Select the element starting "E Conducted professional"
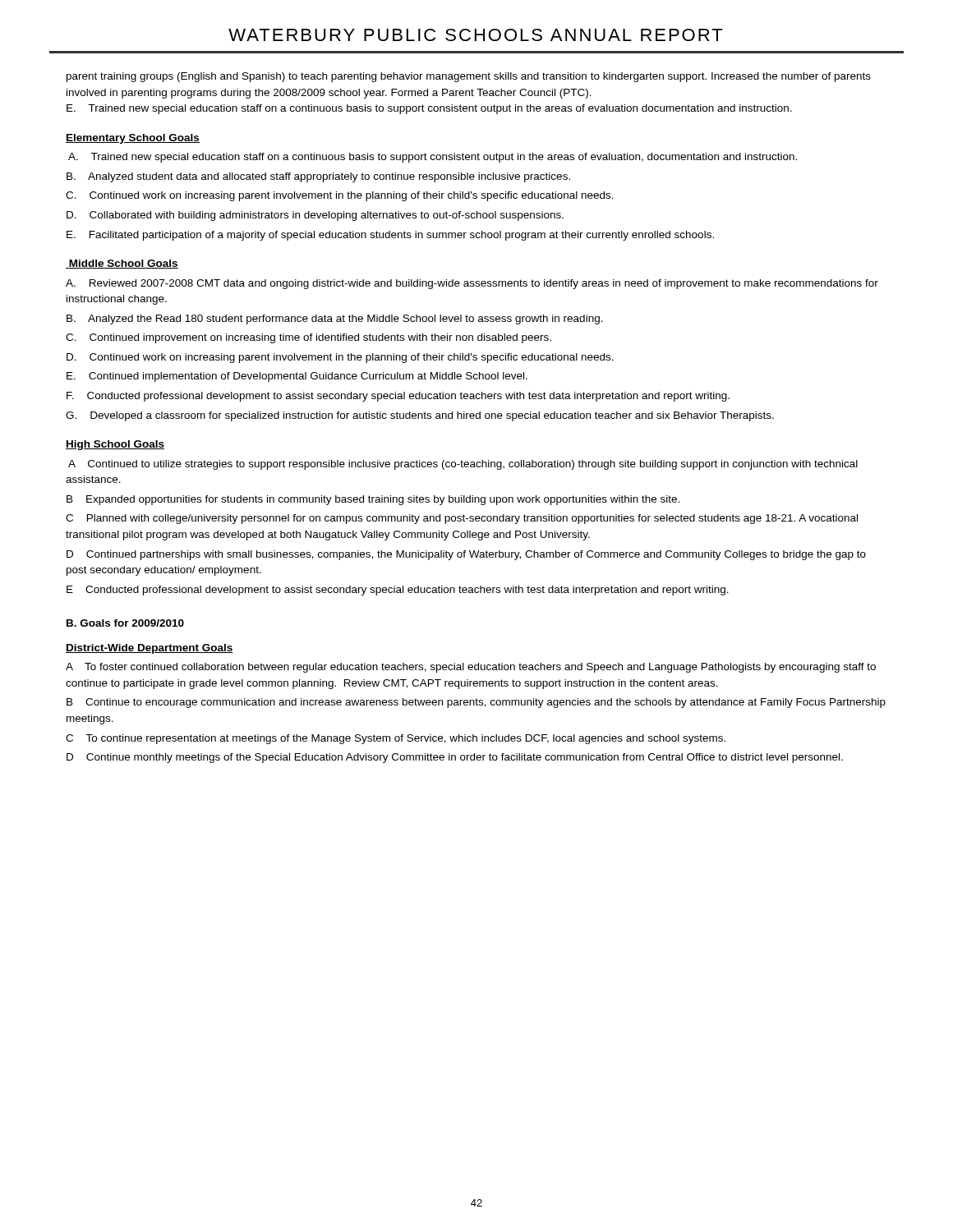The width and height of the screenshot is (953, 1232). [397, 589]
